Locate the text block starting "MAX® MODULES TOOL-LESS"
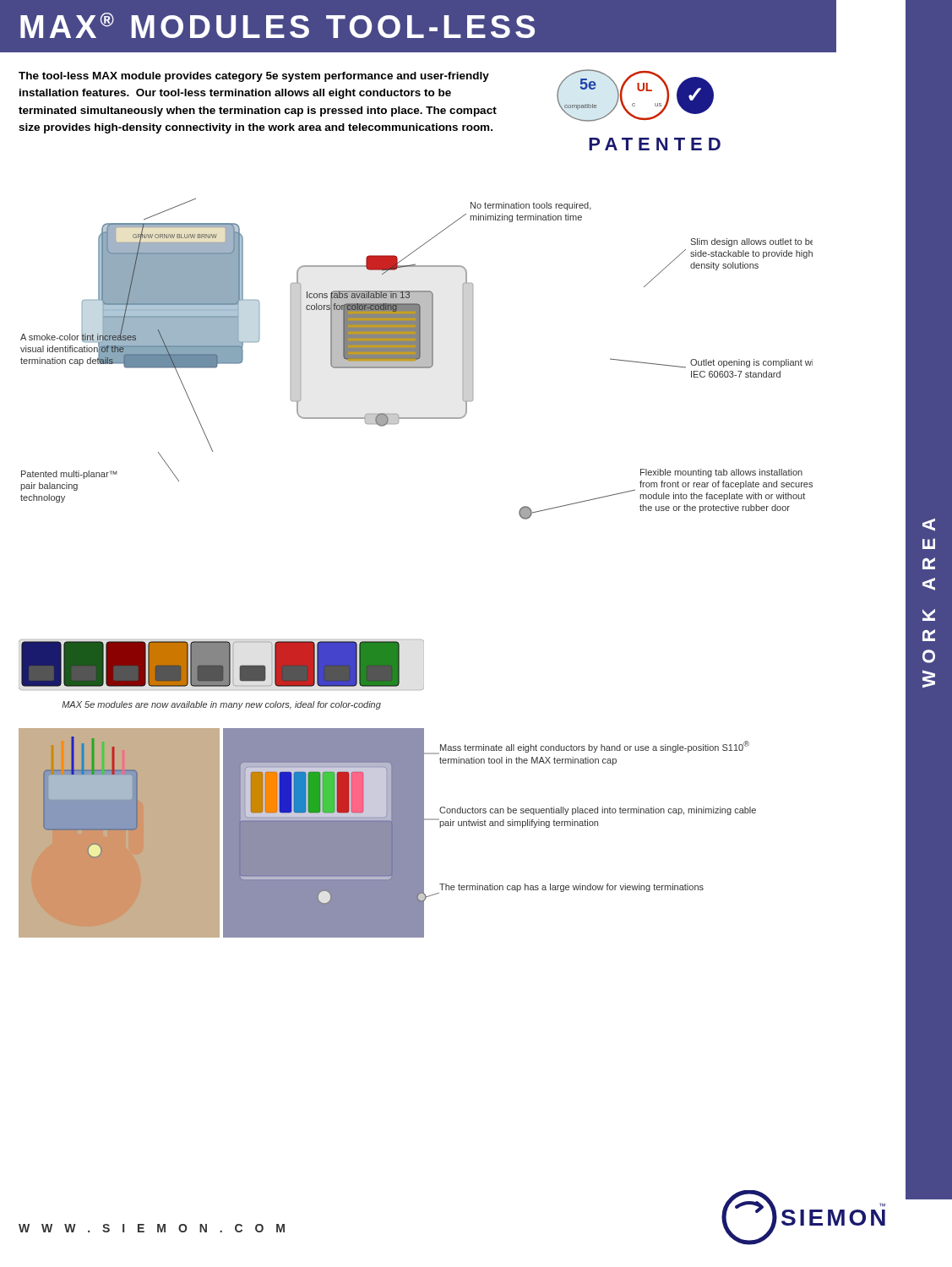Viewport: 952px width, 1267px height. [x=279, y=27]
